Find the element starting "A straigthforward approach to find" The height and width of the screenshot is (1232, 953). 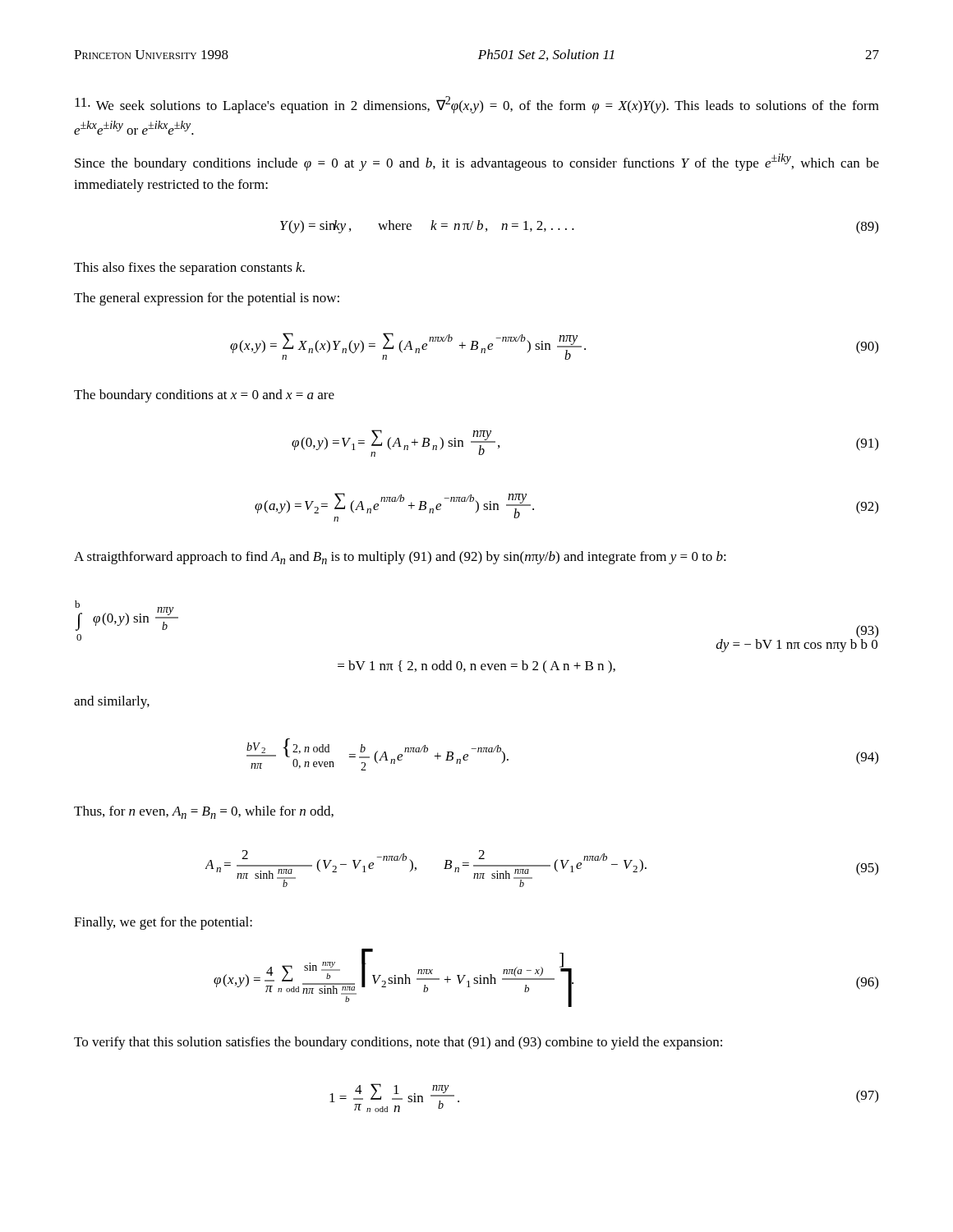(x=400, y=558)
